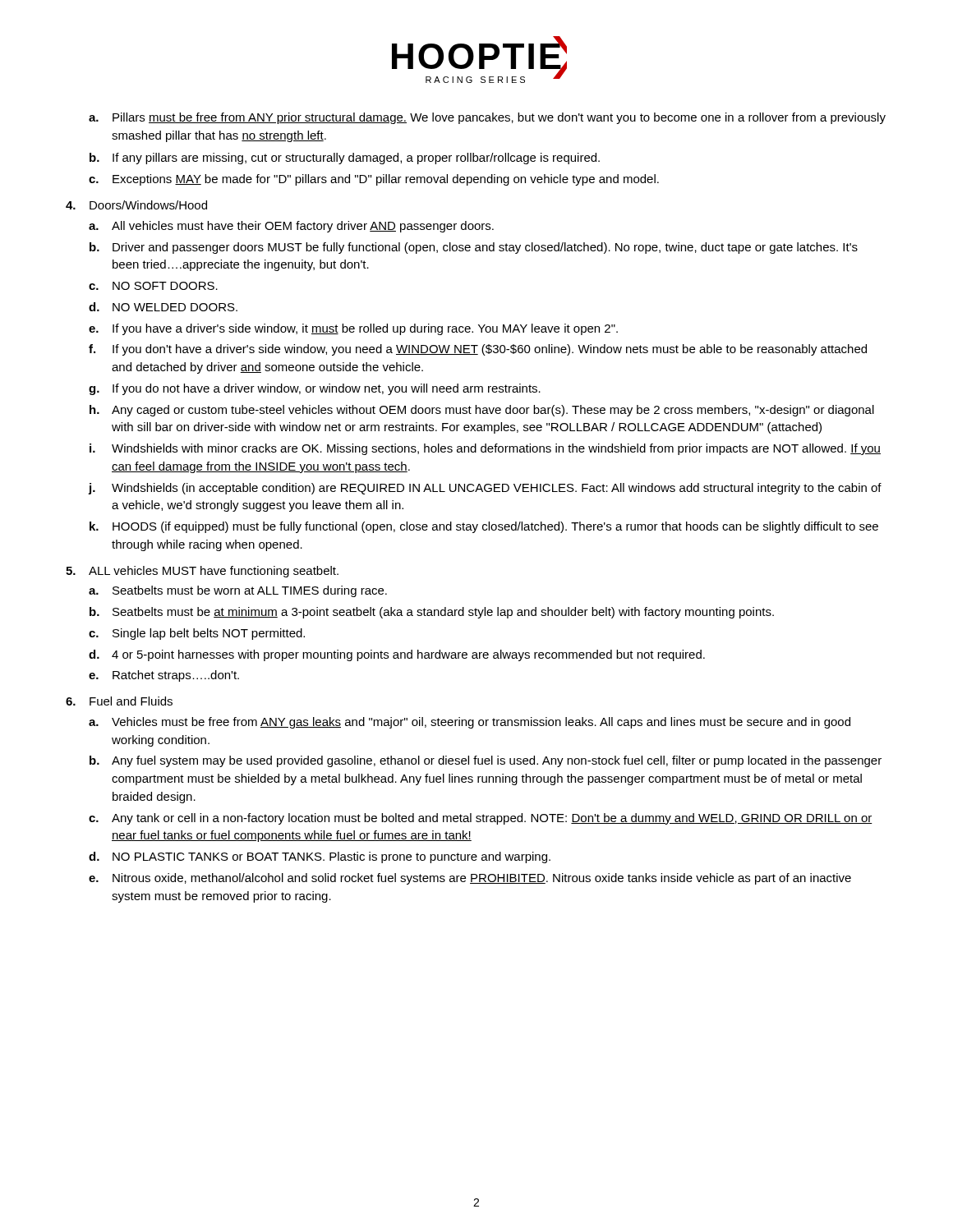Navigate to the region starting "e. Nitrous oxide, methanol/alcohol and solid rocket"

pyautogui.click(x=476, y=887)
